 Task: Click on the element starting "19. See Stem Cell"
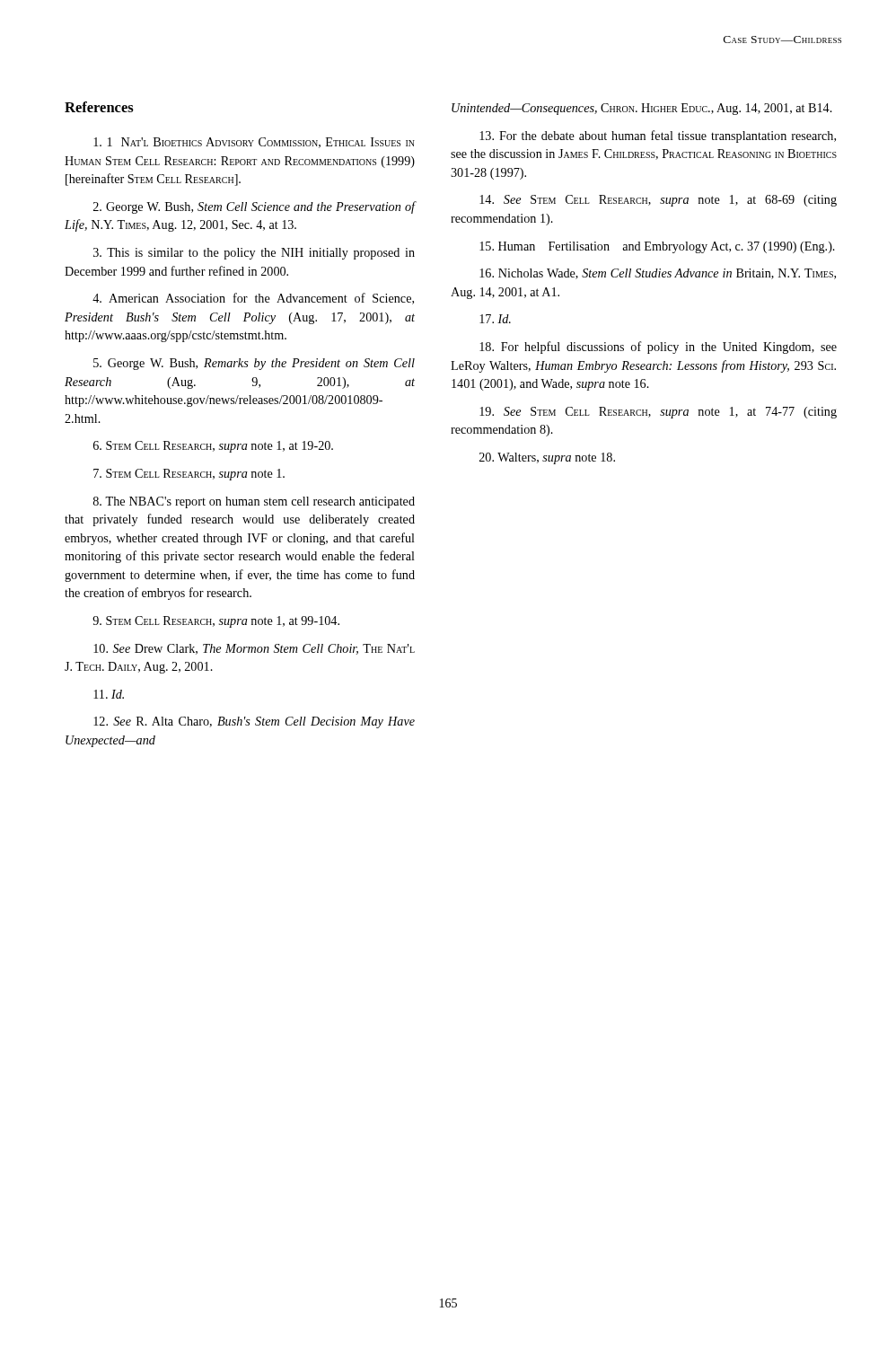point(644,421)
